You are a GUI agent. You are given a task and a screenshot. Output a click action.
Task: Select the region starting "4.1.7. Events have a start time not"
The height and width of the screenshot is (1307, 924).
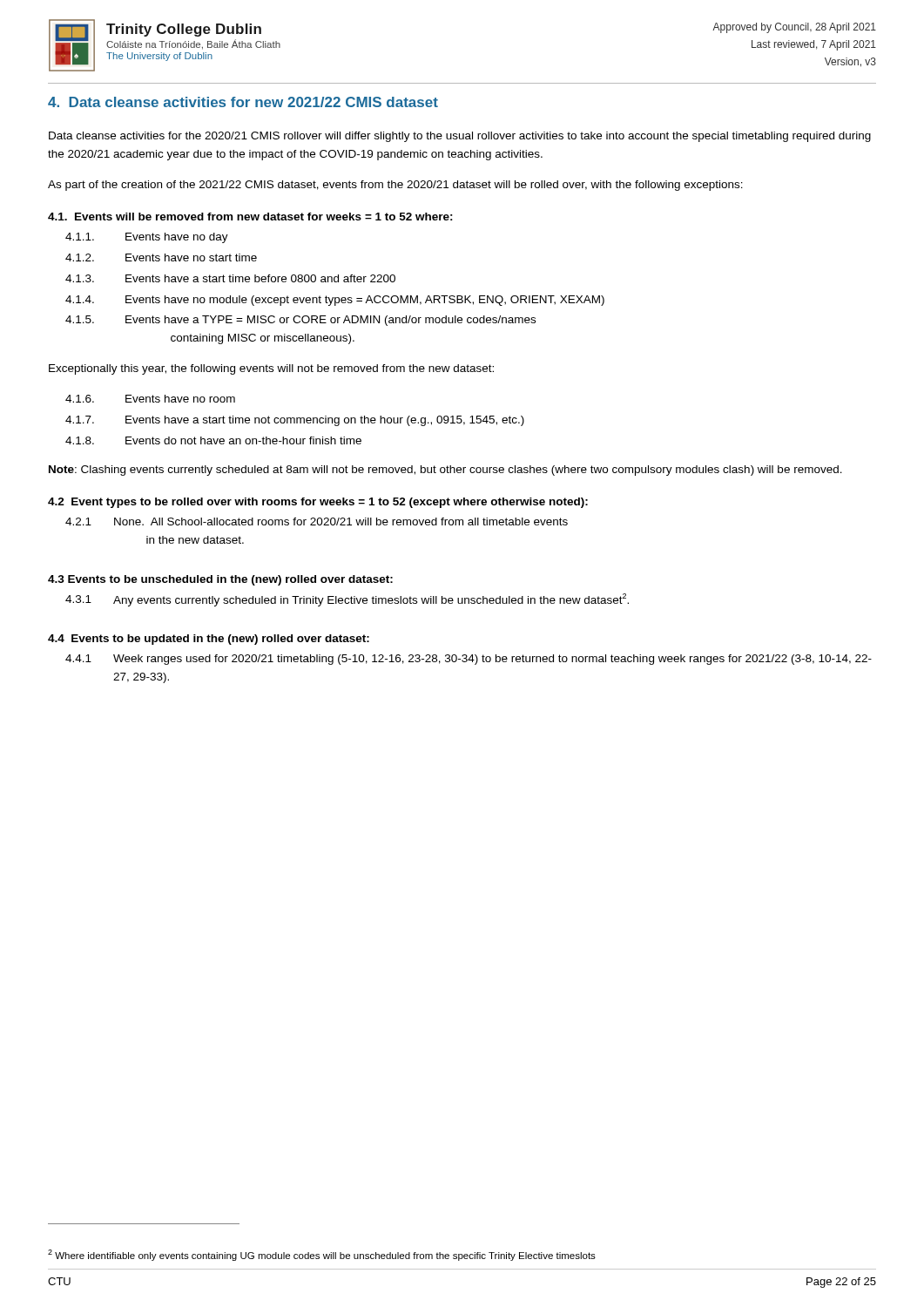pos(462,421)
